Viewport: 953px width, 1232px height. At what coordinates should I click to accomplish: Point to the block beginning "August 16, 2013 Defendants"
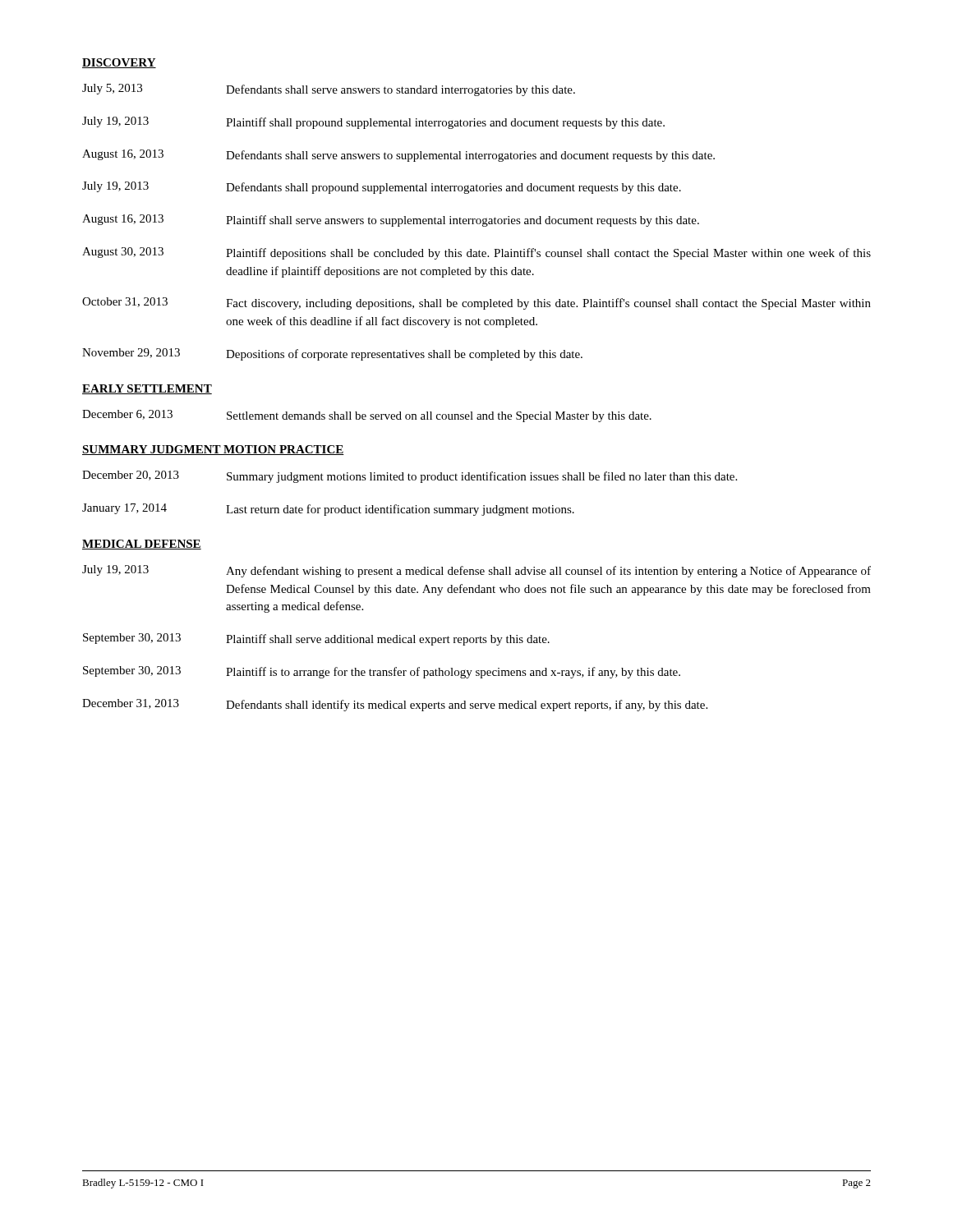pyautogui.click(x=476, y=156)
